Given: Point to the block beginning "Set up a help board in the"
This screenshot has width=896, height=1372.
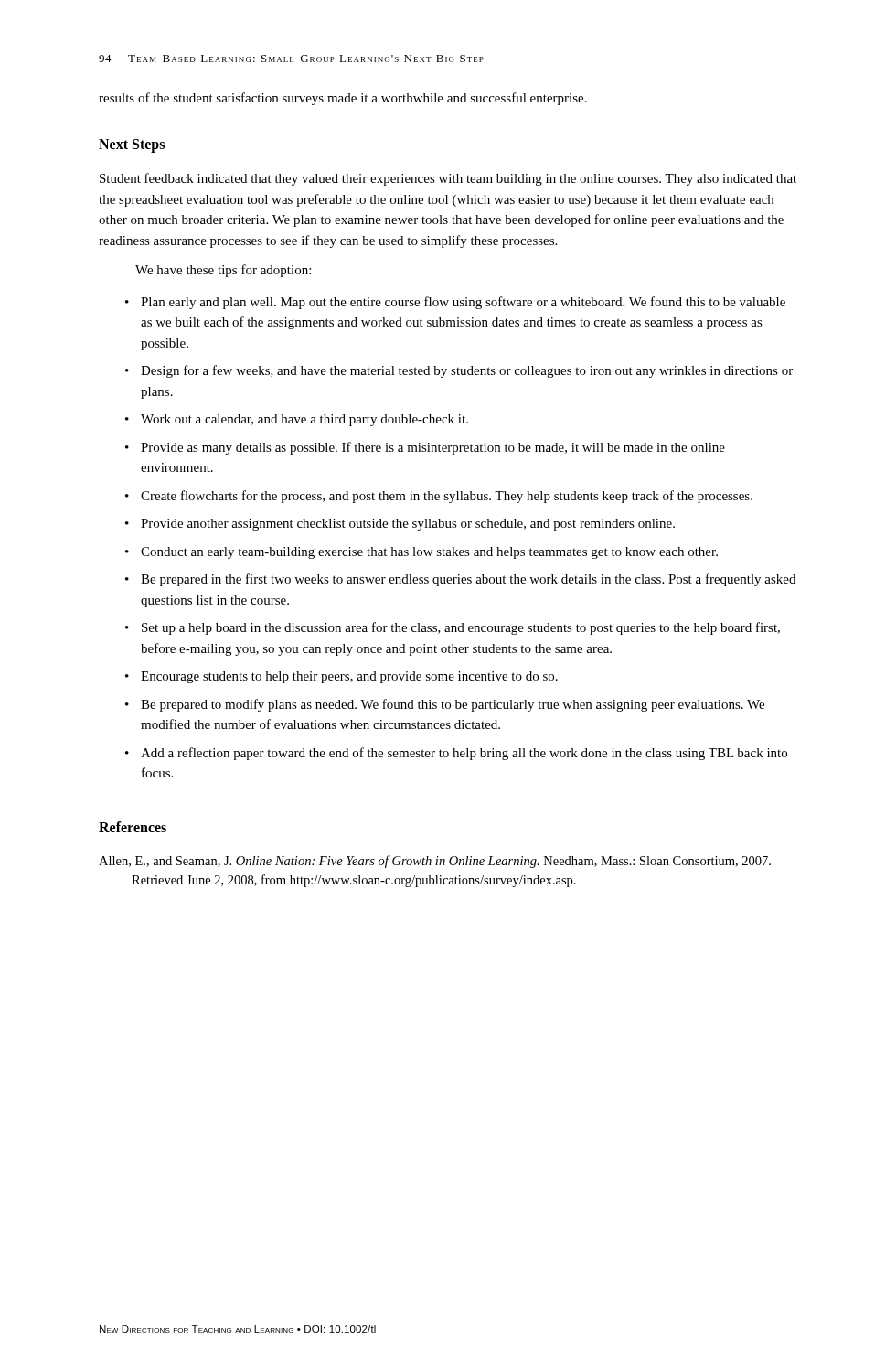Looking at the screenshot, I should pyautogui.click(x=461, y=638).
